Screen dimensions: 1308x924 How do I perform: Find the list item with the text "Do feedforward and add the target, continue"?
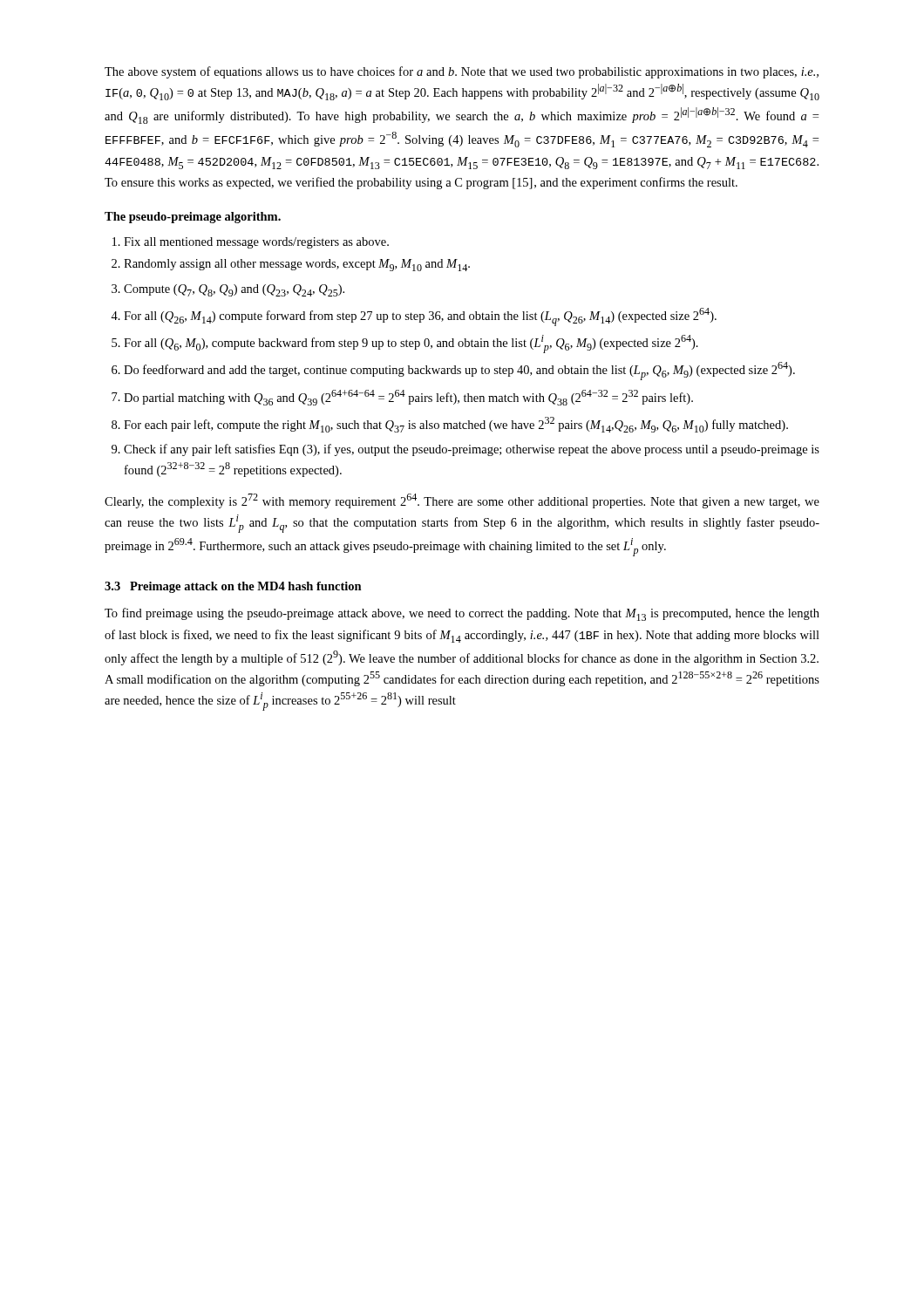pyautogui.click(x=472, y=371)
